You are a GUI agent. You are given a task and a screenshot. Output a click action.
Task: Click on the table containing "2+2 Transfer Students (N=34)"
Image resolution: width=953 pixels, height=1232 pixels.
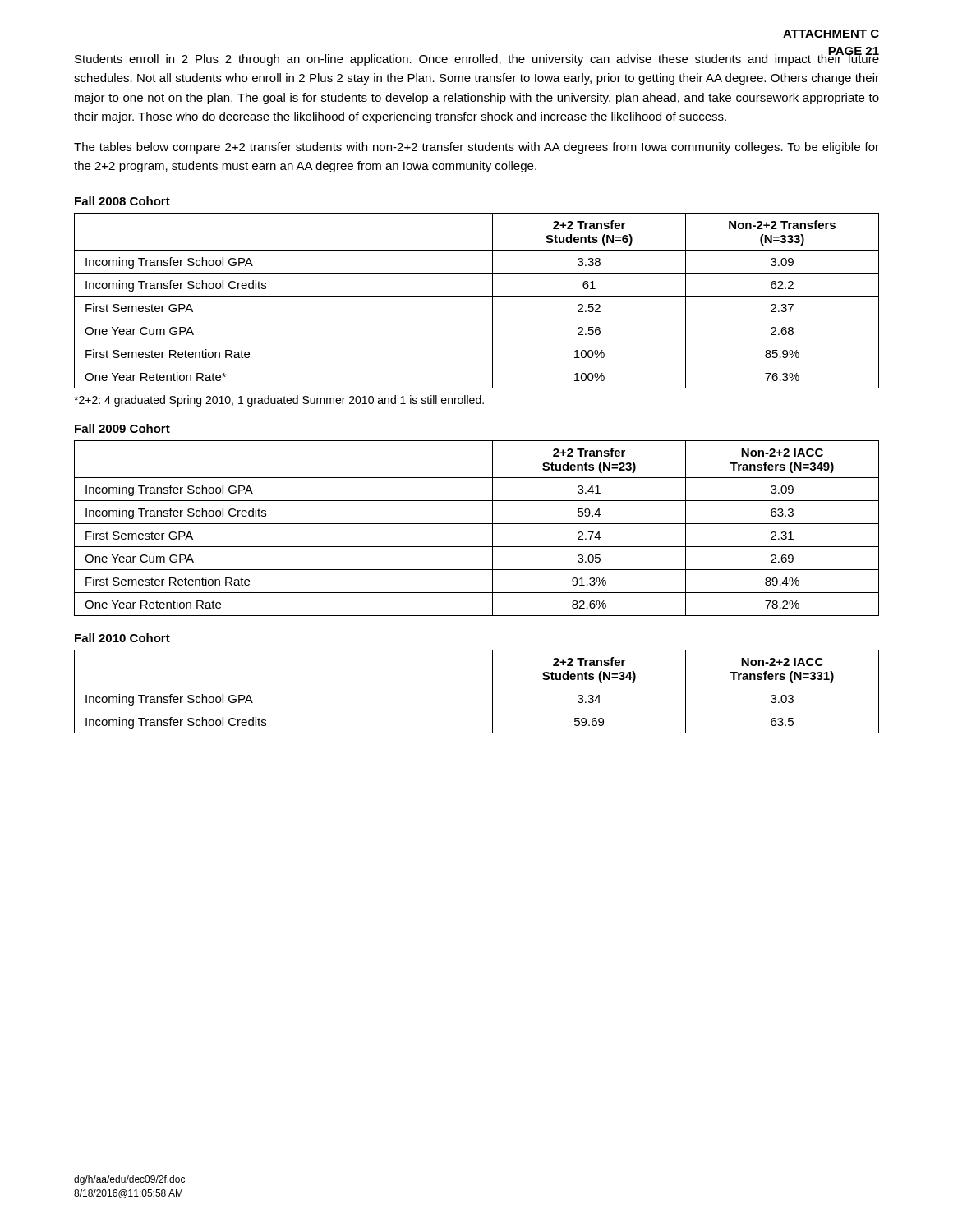point(476,691)
